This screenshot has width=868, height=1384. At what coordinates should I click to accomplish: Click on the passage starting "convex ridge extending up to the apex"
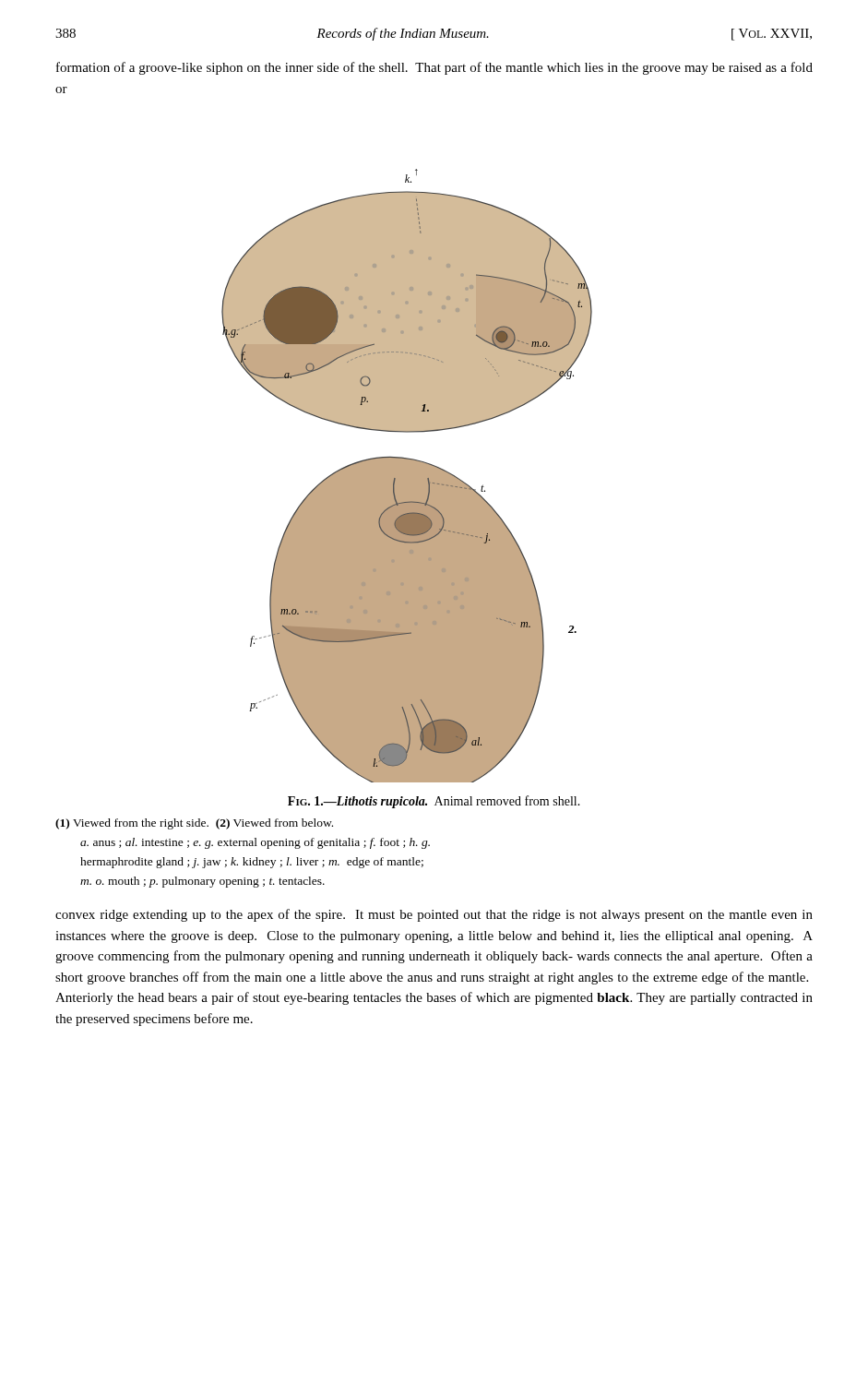click(x=434, y=966)
